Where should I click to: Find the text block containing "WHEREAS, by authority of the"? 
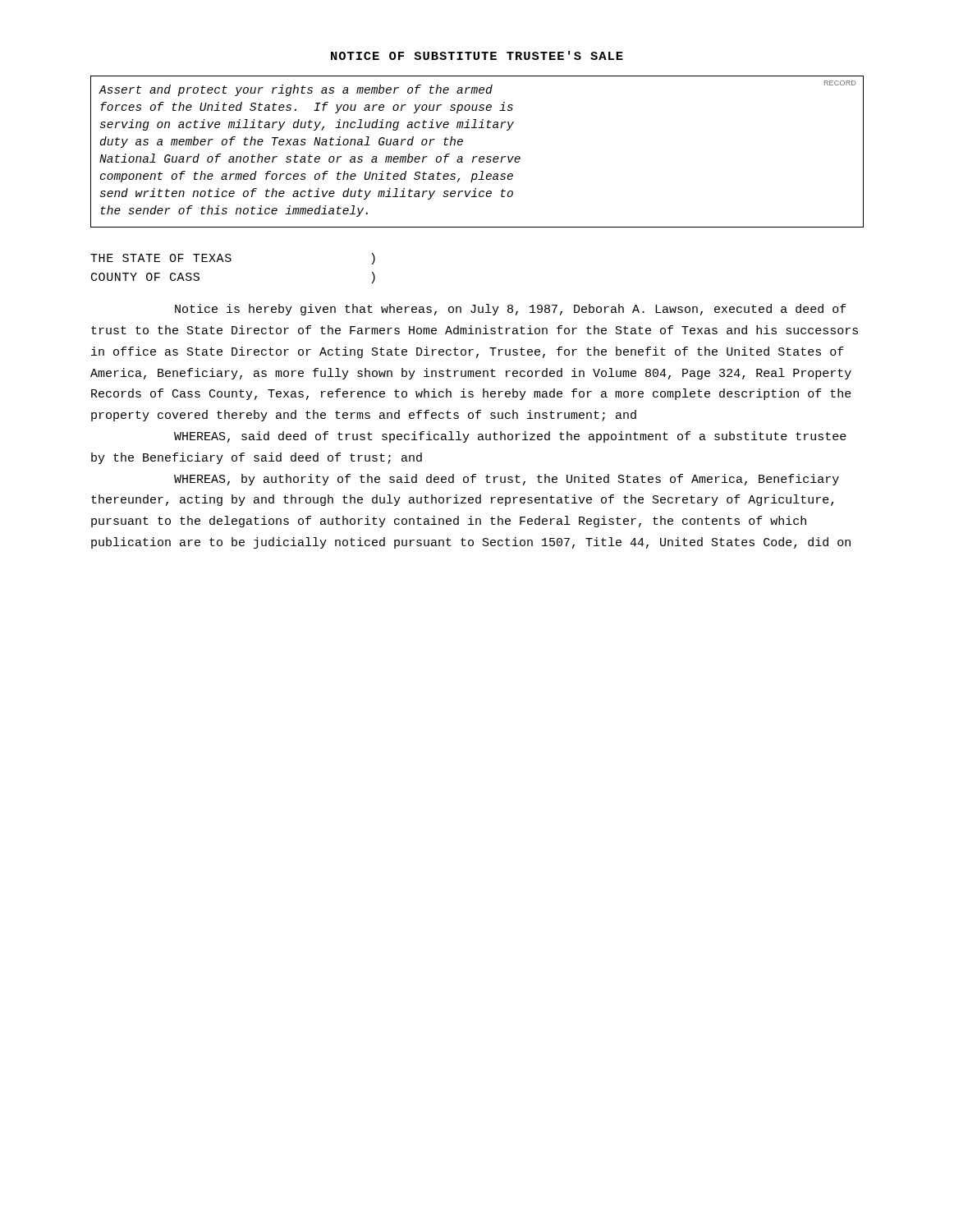[471, 511]
